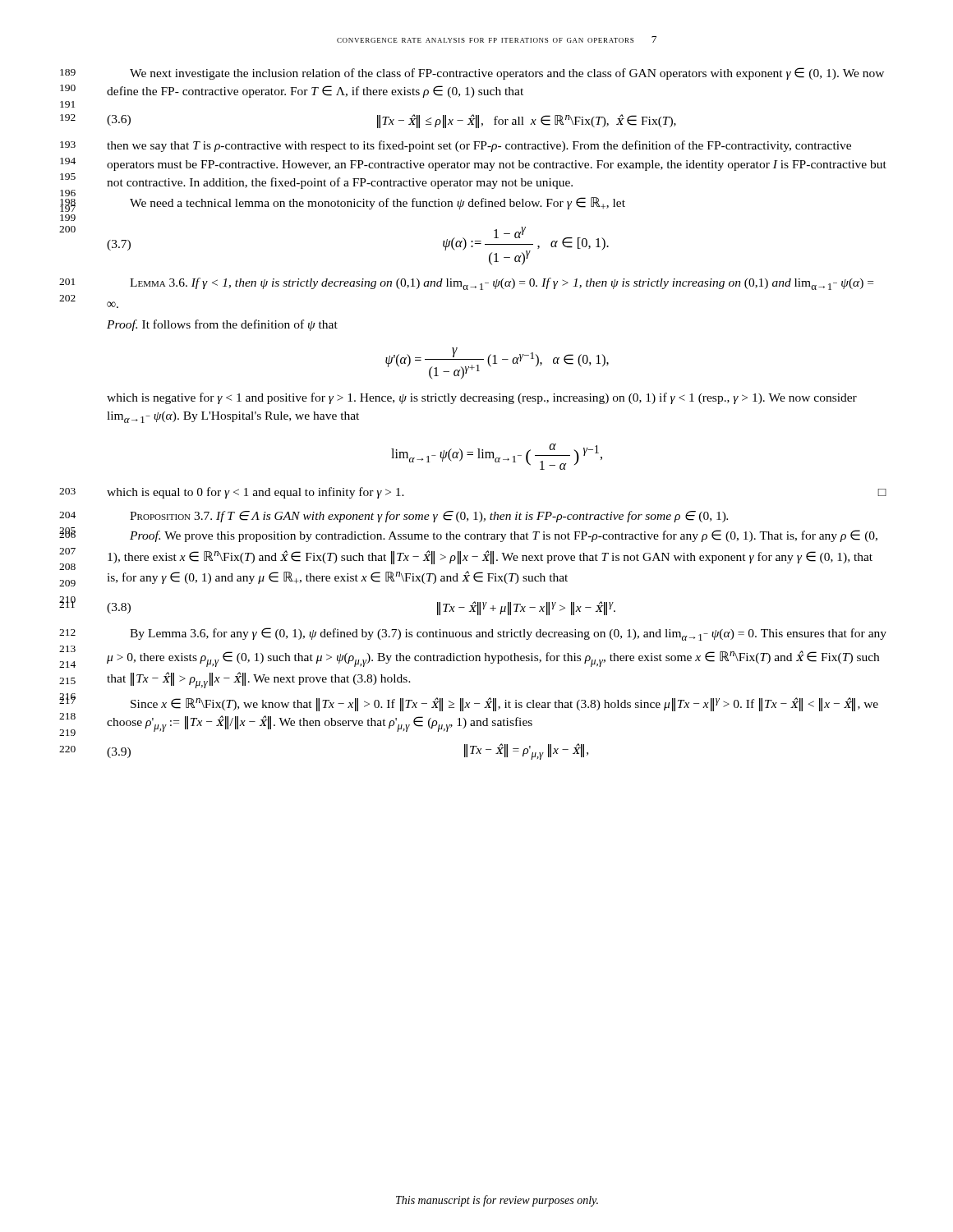Screen dimensions: 1232x953
Task: Locate the text block that reads "201 202 Lemma 3.6. If γ 1, then"
Action: (x=502, y=284)
